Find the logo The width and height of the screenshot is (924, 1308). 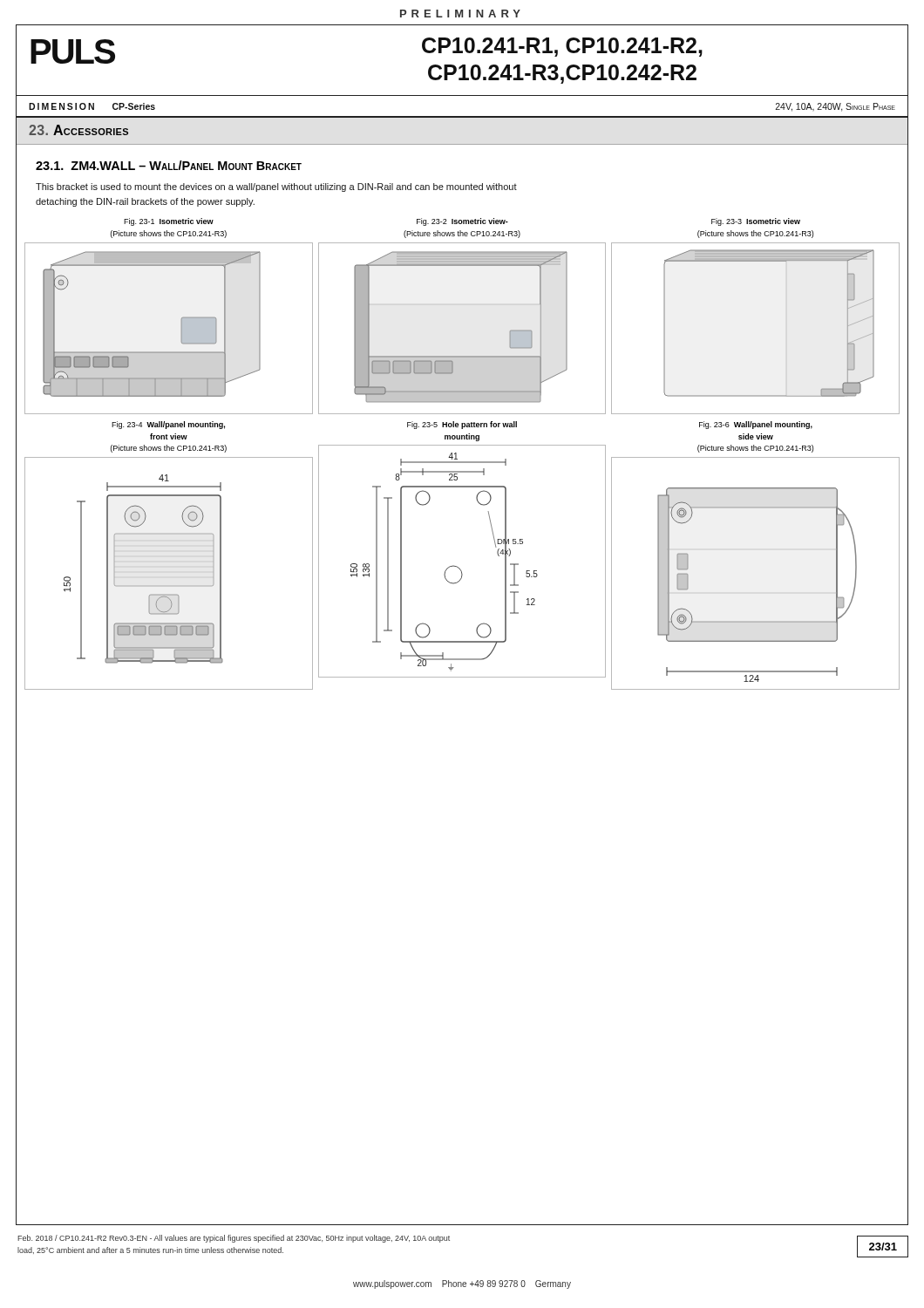pyautogui.click(x=85, y=51)
